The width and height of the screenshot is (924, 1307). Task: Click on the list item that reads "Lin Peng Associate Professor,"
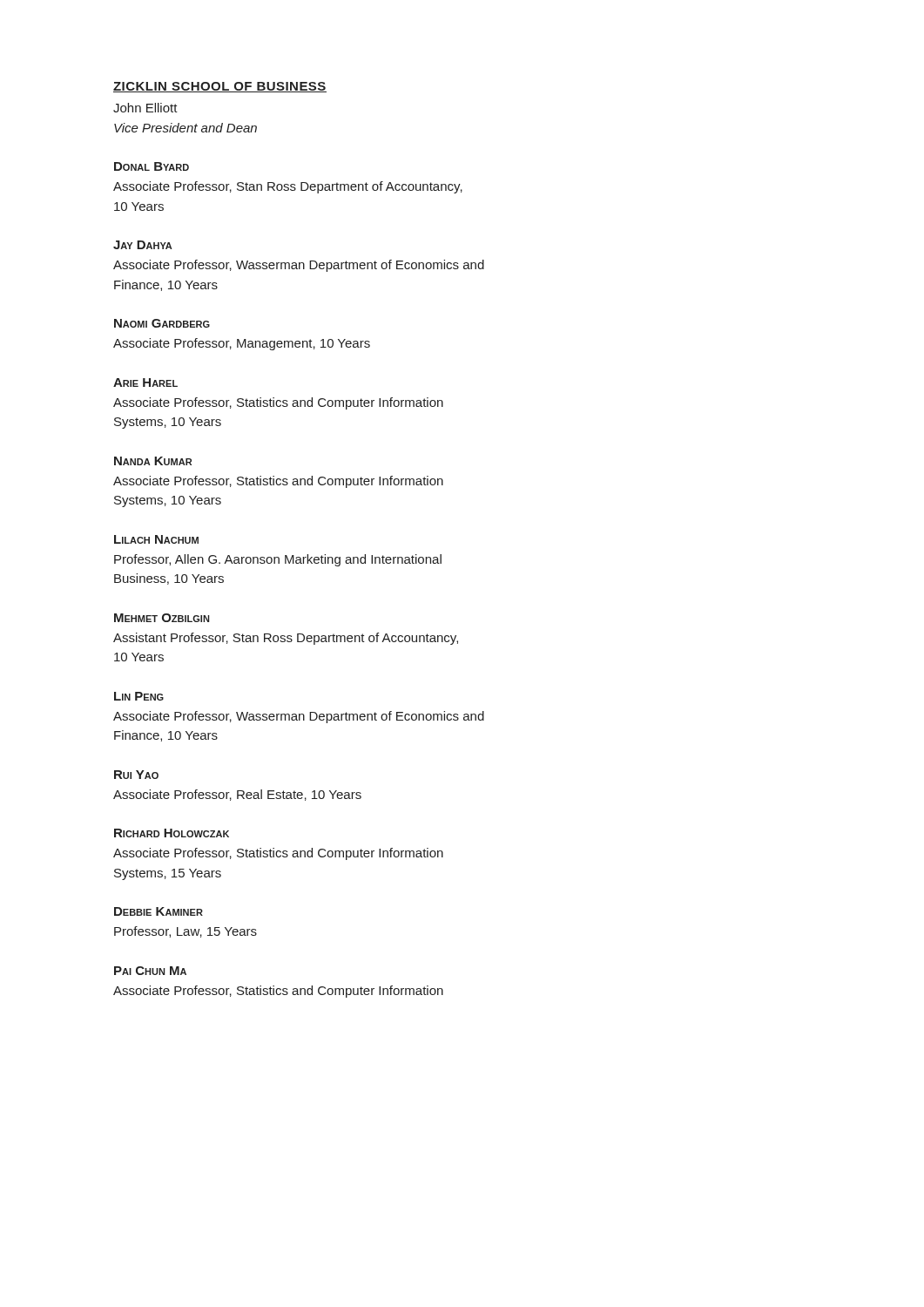462,716
